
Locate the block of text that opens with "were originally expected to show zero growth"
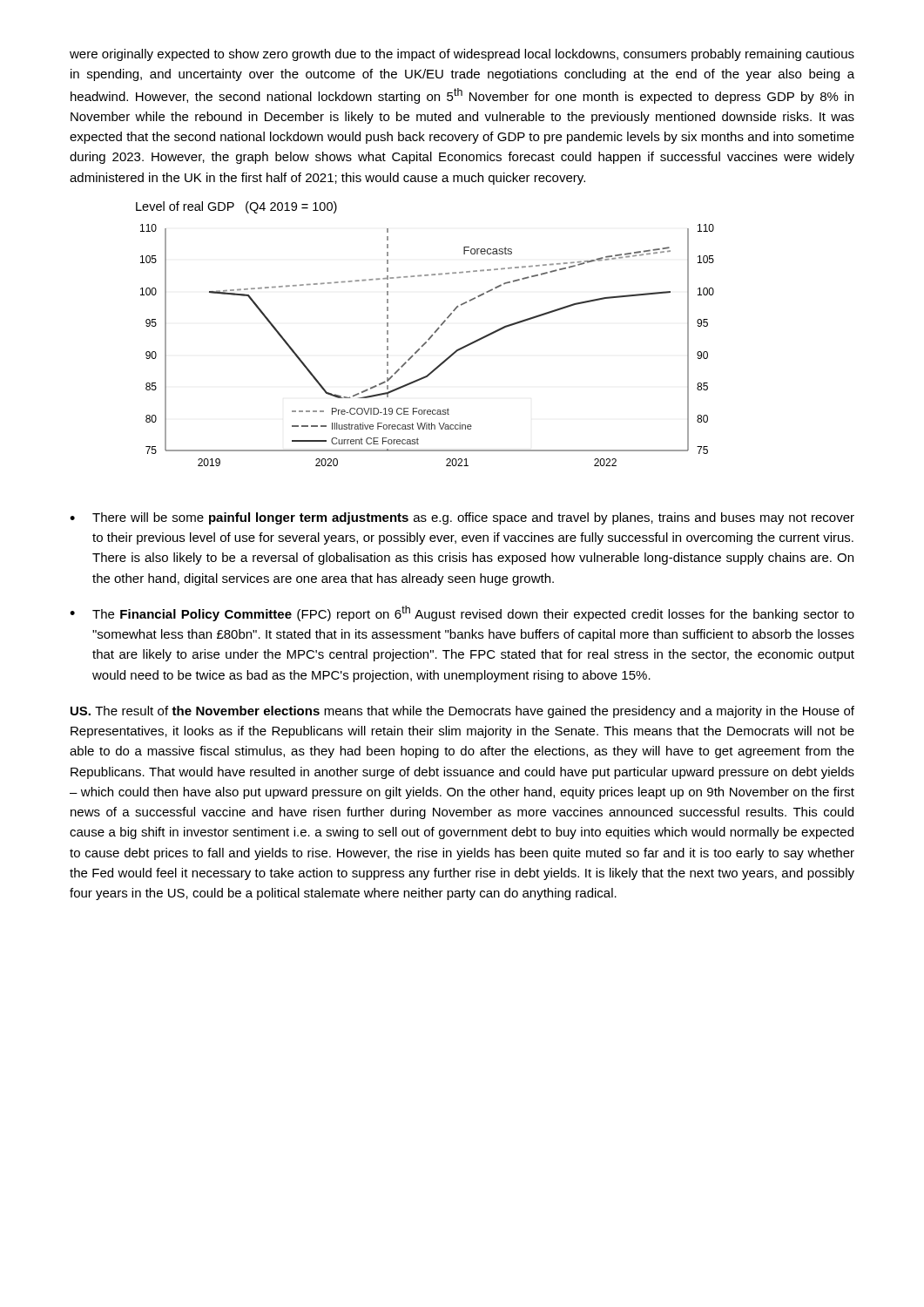tap(462, 115)
